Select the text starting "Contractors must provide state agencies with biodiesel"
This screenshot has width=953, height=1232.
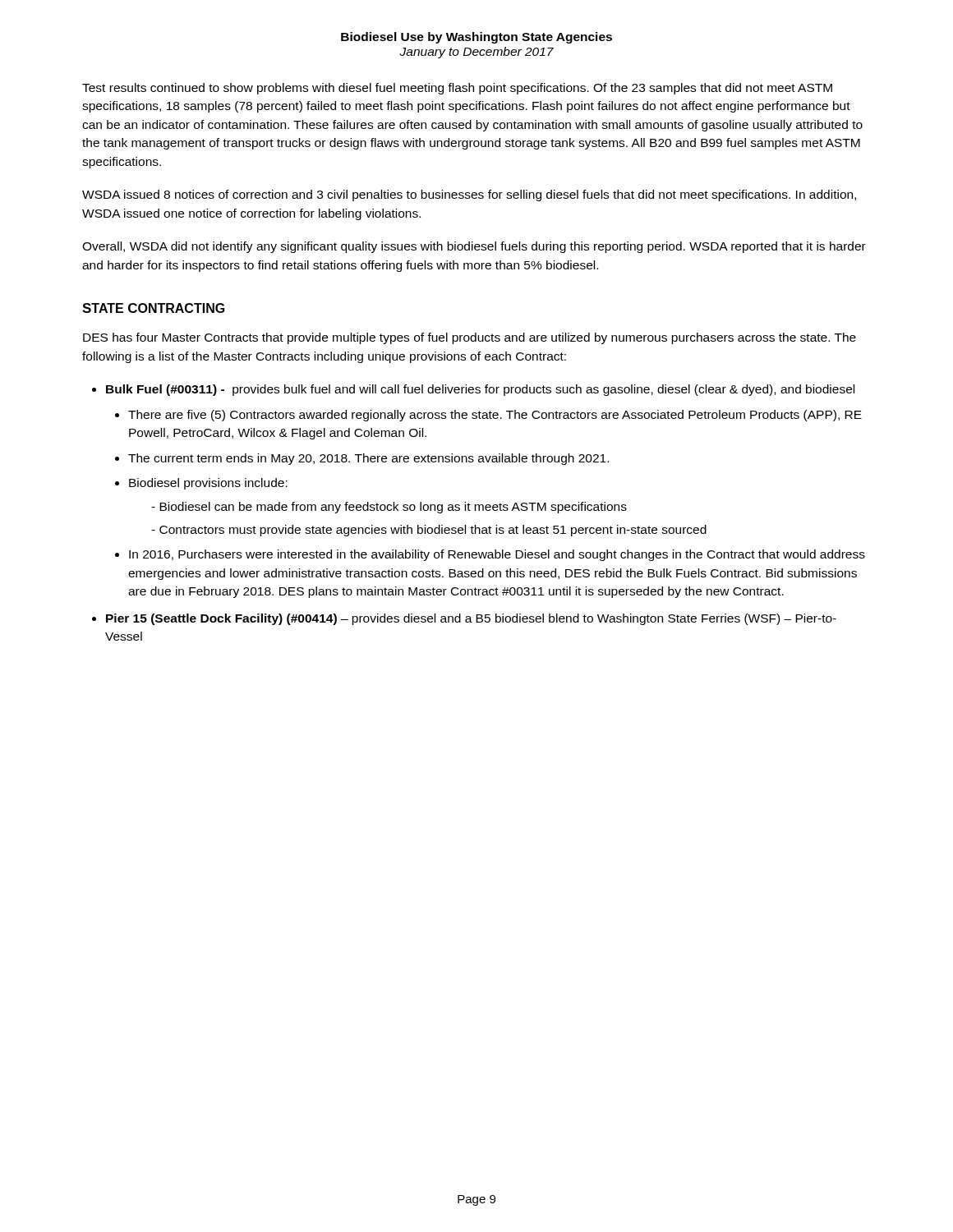433,529
